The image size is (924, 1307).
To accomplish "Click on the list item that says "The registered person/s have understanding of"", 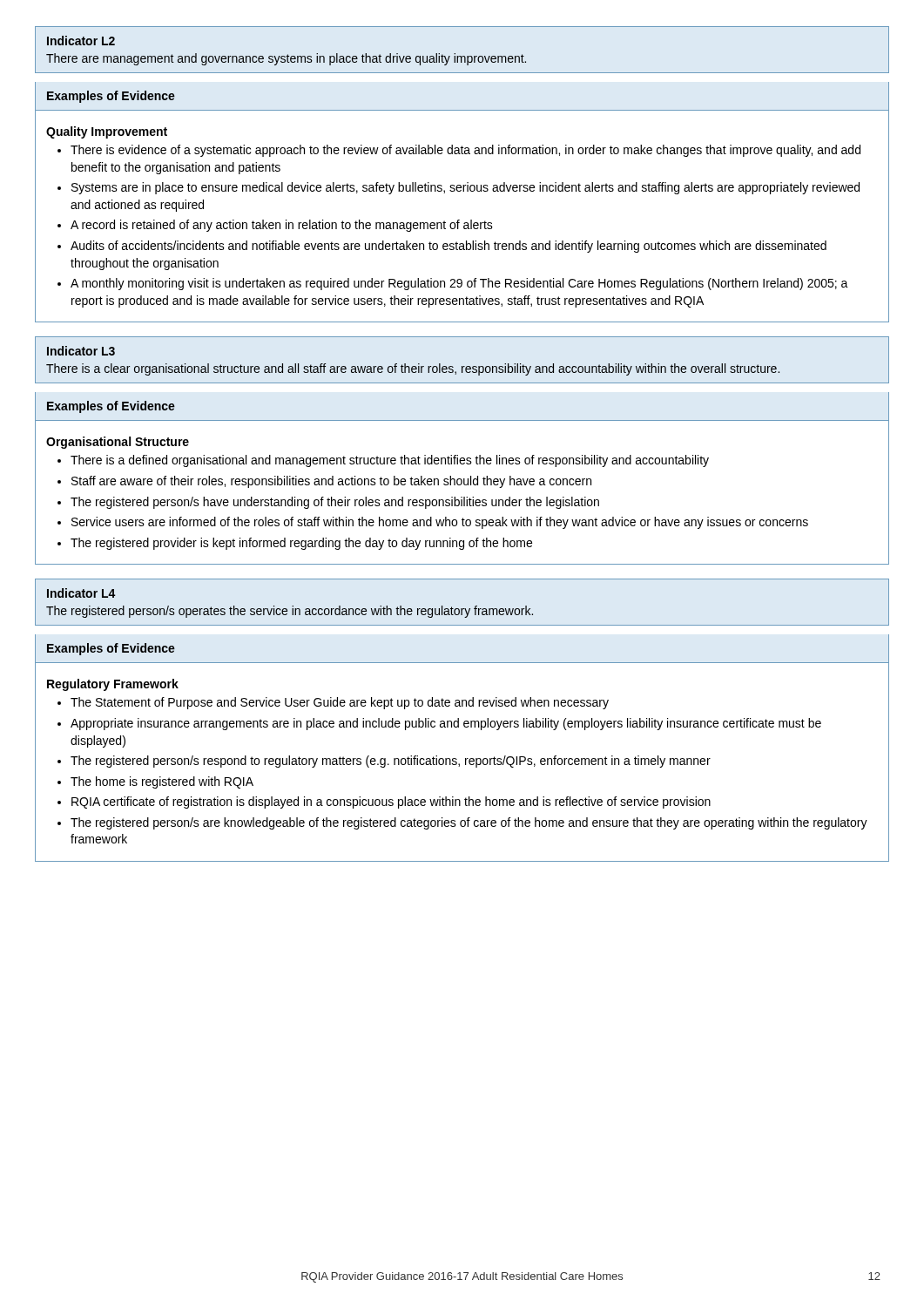I will point(462,502).
